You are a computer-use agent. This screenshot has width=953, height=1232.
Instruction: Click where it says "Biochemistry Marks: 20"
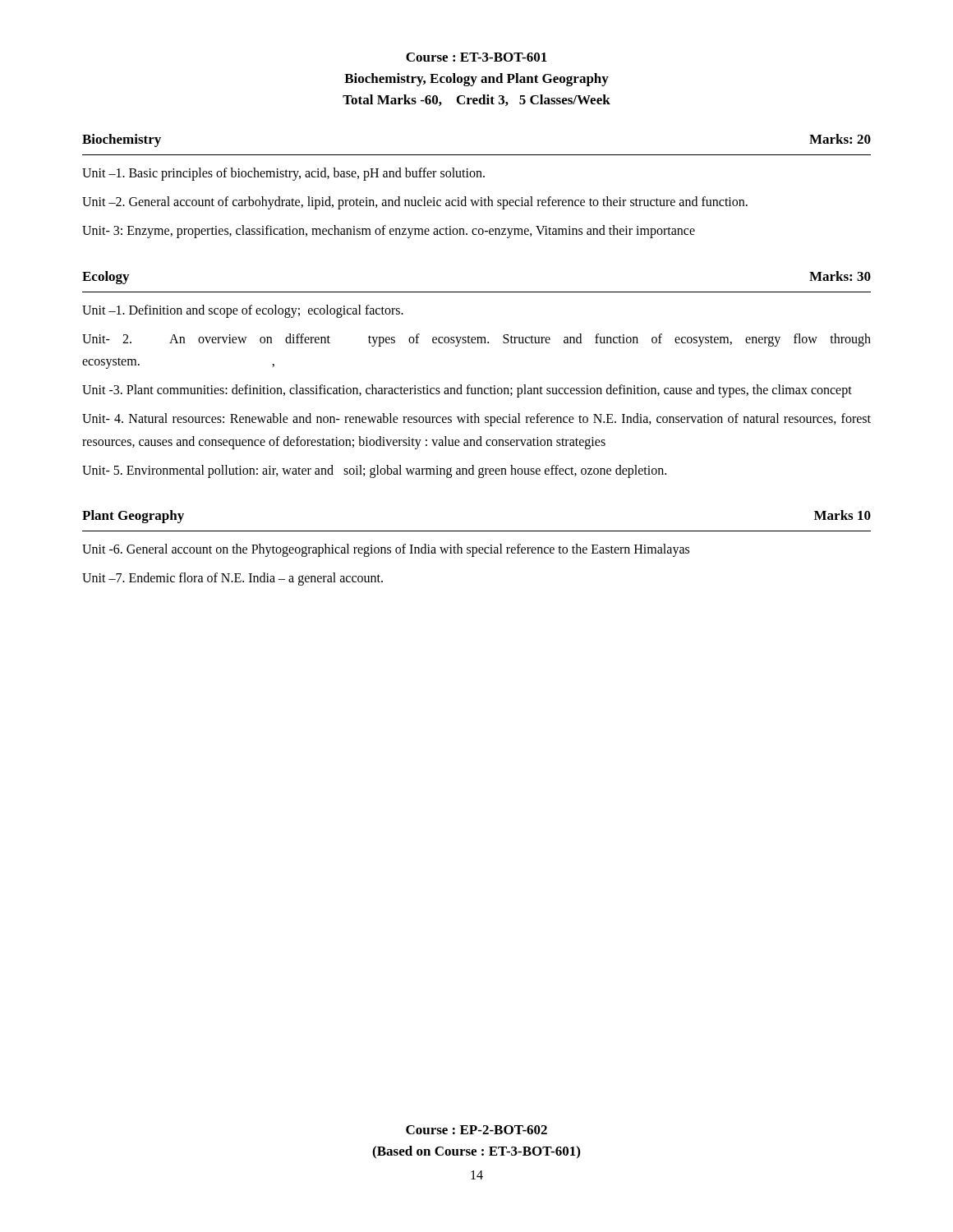[x=129, y=140]
